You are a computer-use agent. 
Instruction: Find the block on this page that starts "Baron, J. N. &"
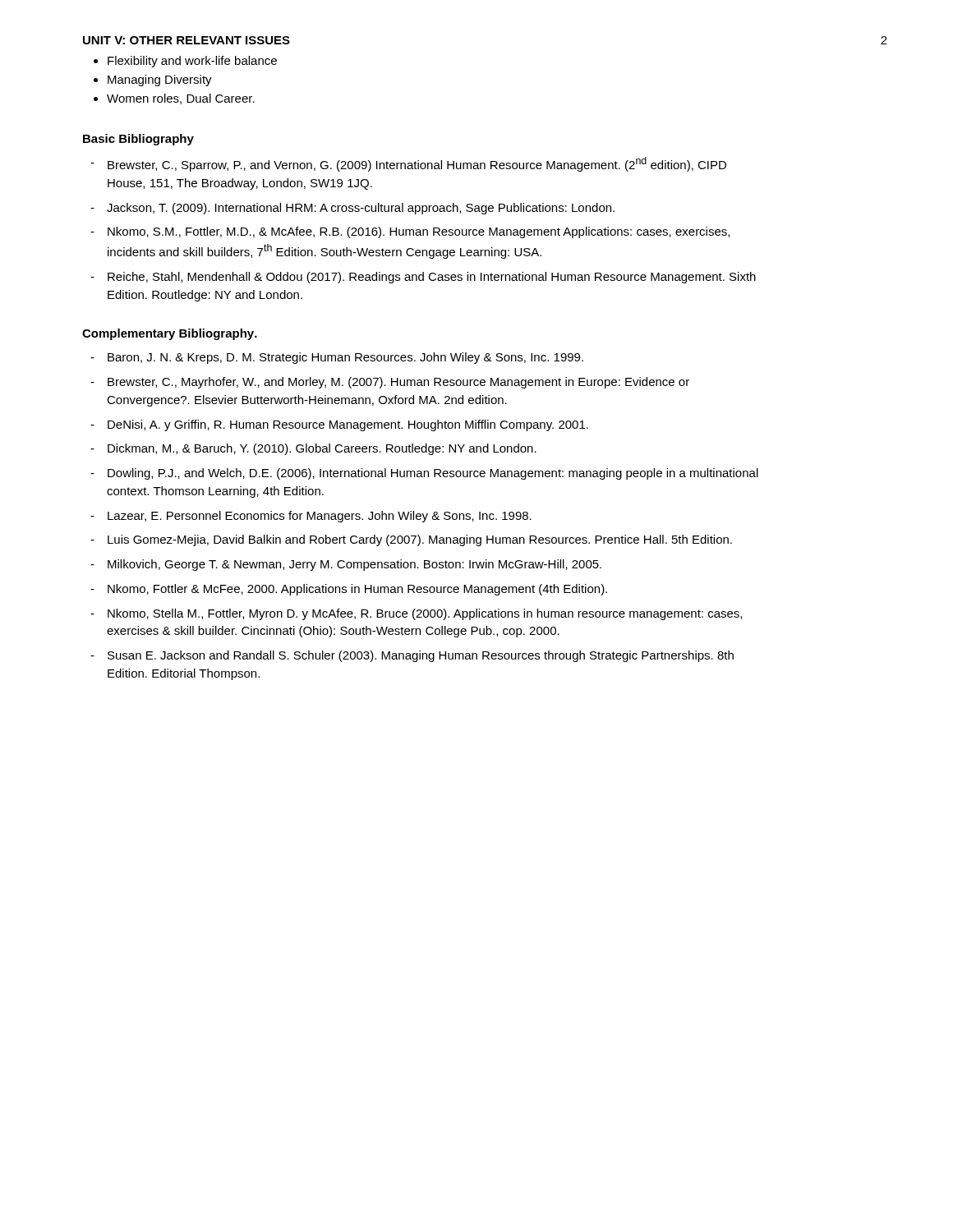click(346, 357)
